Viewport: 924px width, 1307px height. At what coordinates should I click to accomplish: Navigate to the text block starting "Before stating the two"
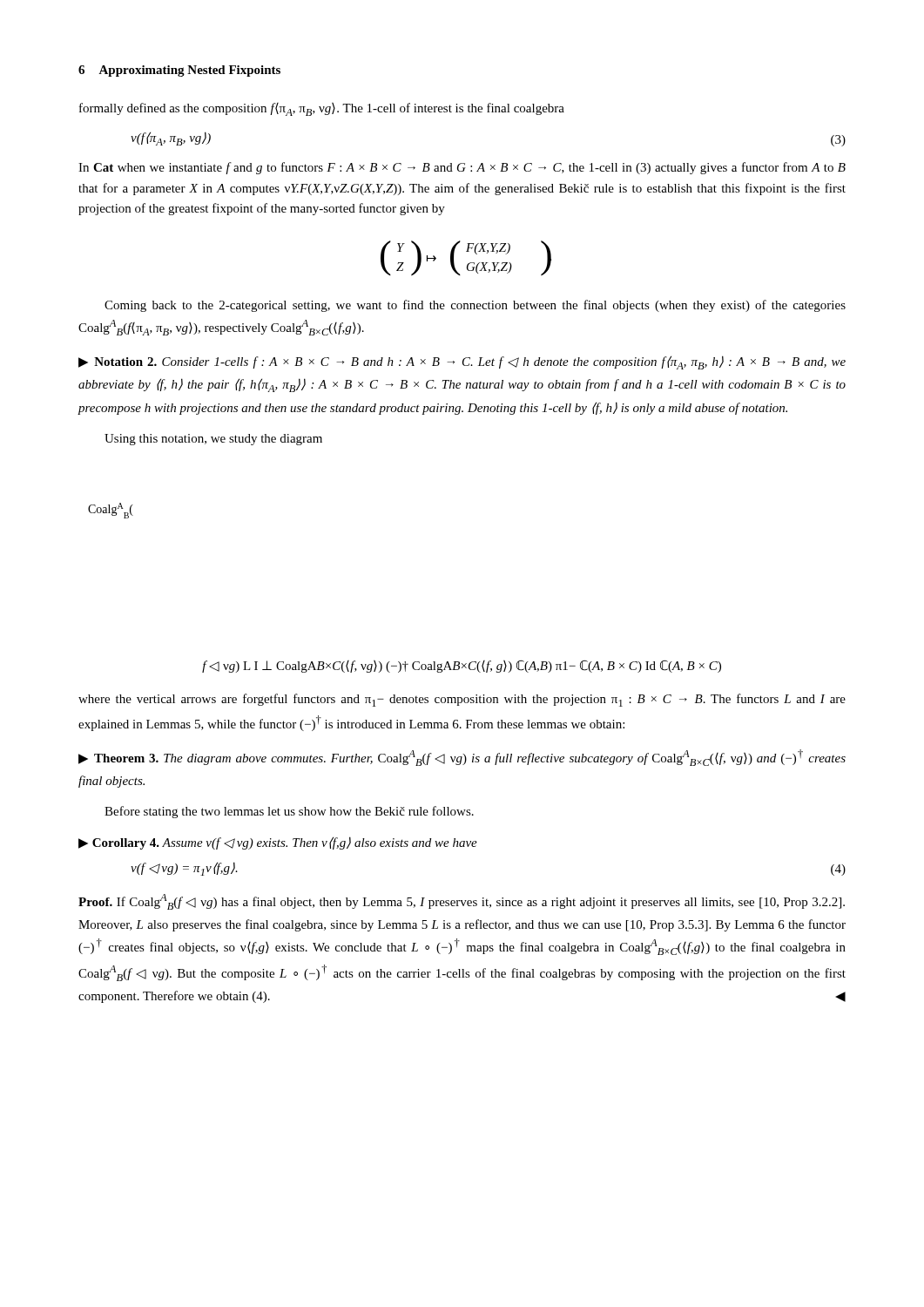click(x=289, y=811)
